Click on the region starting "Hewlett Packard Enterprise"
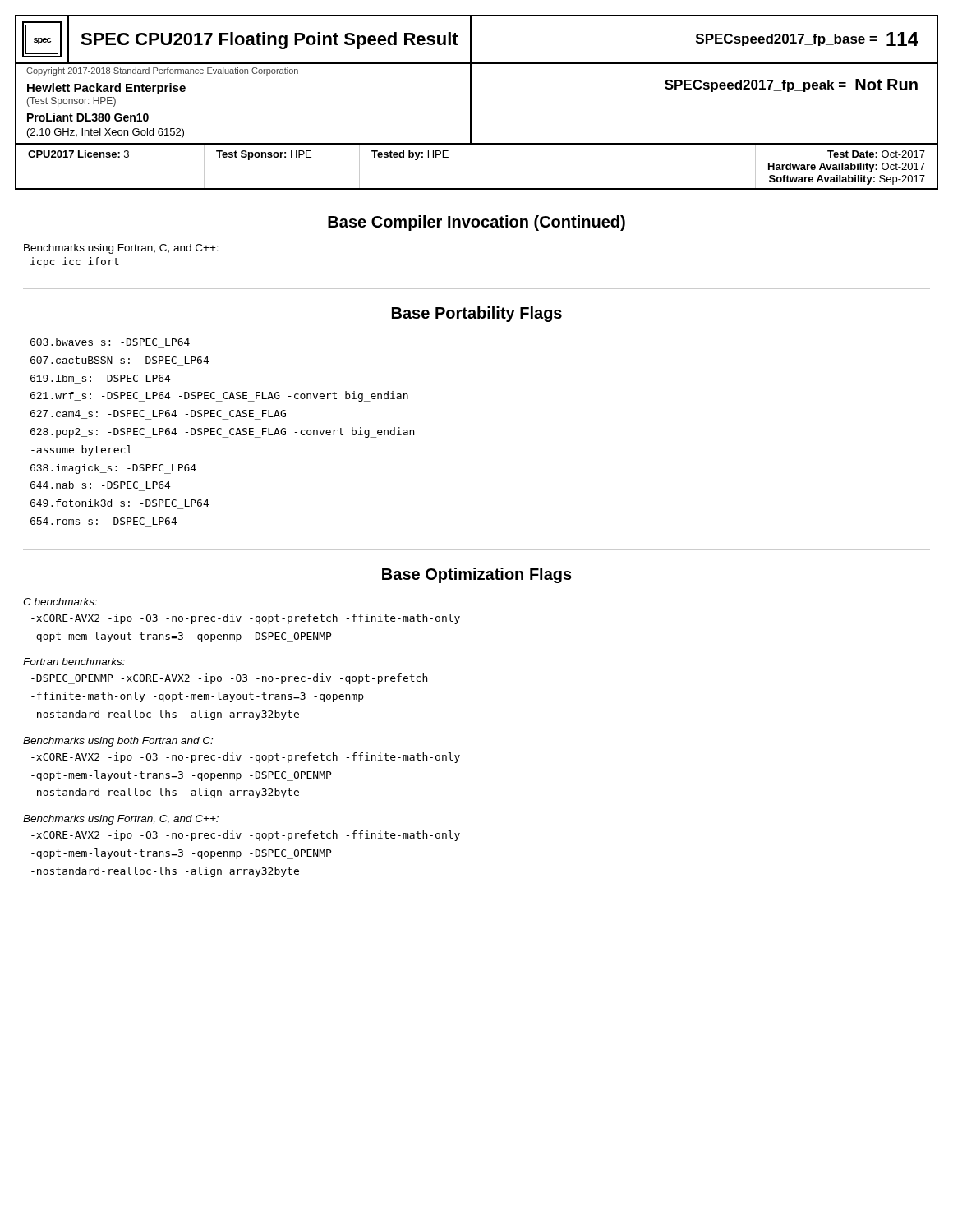 click(x=106, y=87)
